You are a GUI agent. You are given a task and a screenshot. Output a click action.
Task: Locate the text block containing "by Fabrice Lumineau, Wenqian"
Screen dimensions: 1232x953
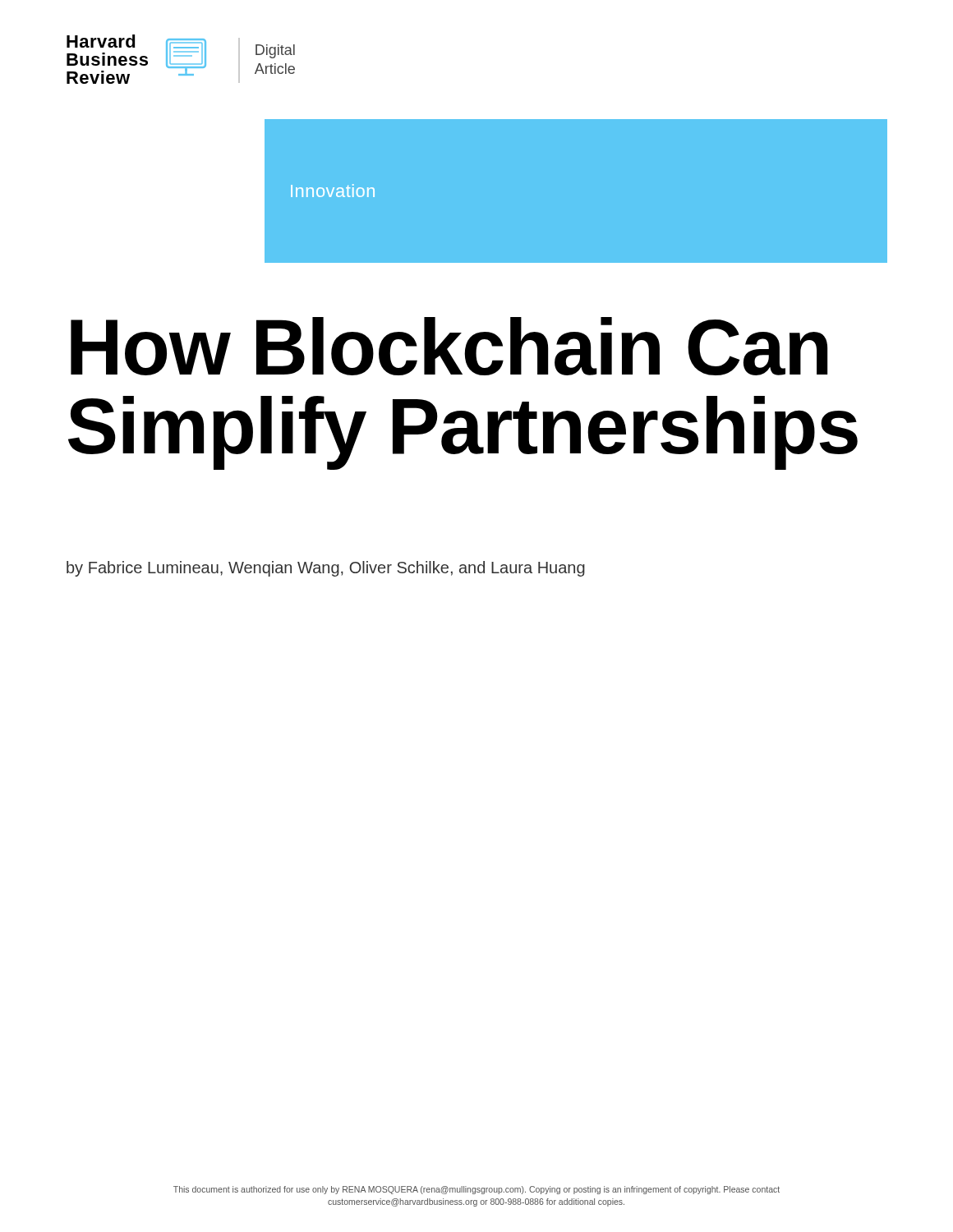pos(326,568)
